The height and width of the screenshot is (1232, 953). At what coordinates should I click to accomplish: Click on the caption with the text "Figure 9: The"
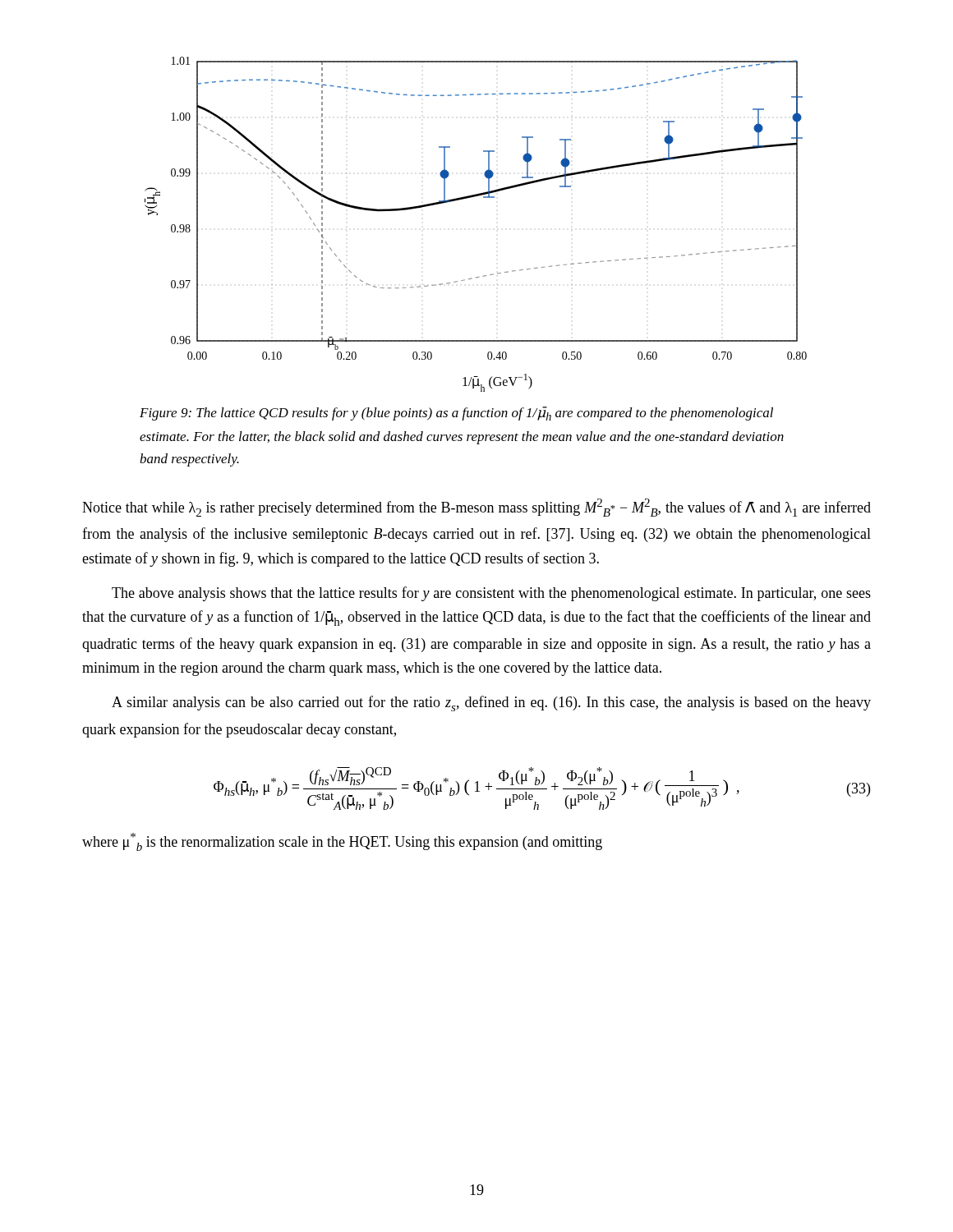pos(462,436)
